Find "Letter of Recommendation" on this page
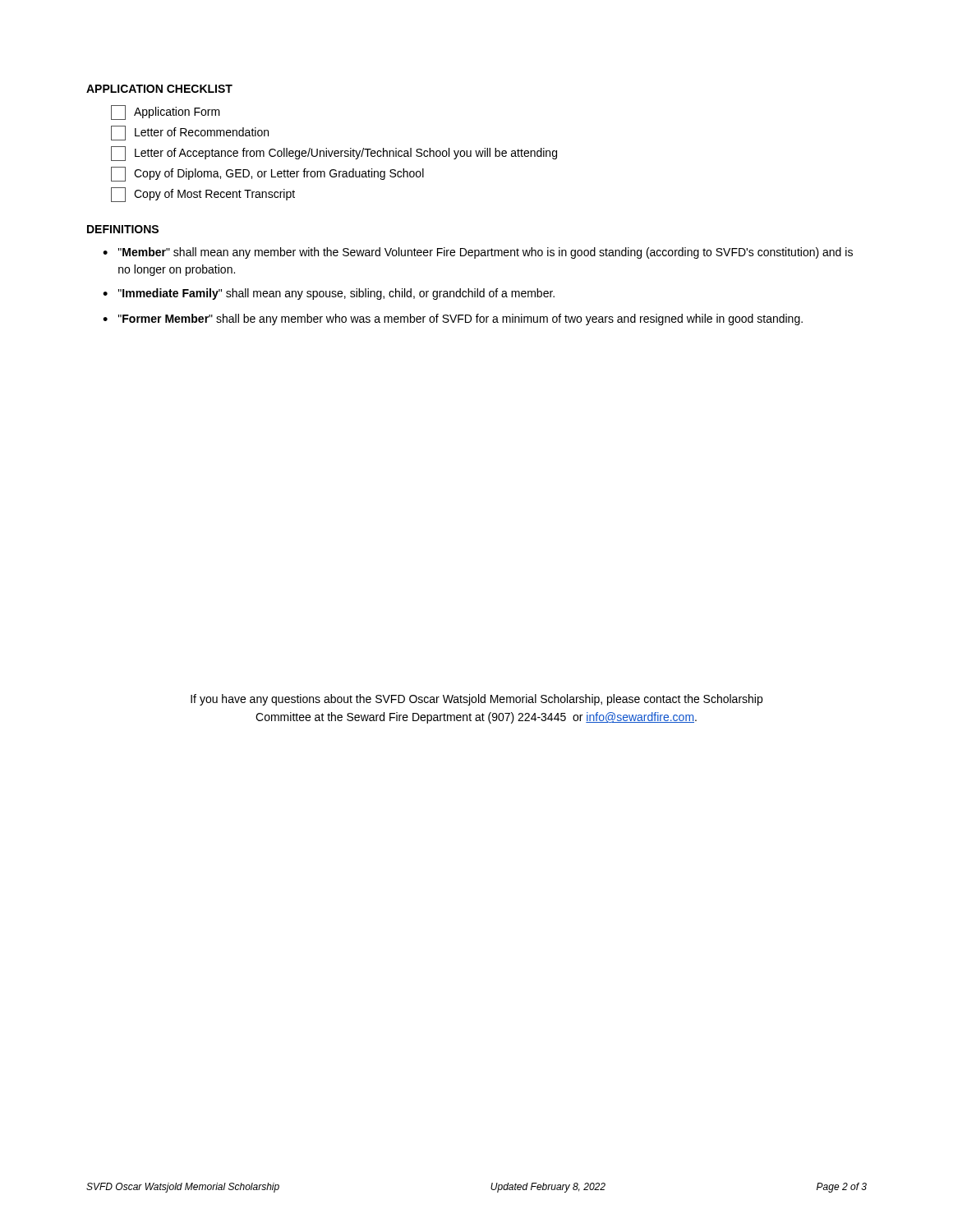953x1232 pixels. coord(190,133)
